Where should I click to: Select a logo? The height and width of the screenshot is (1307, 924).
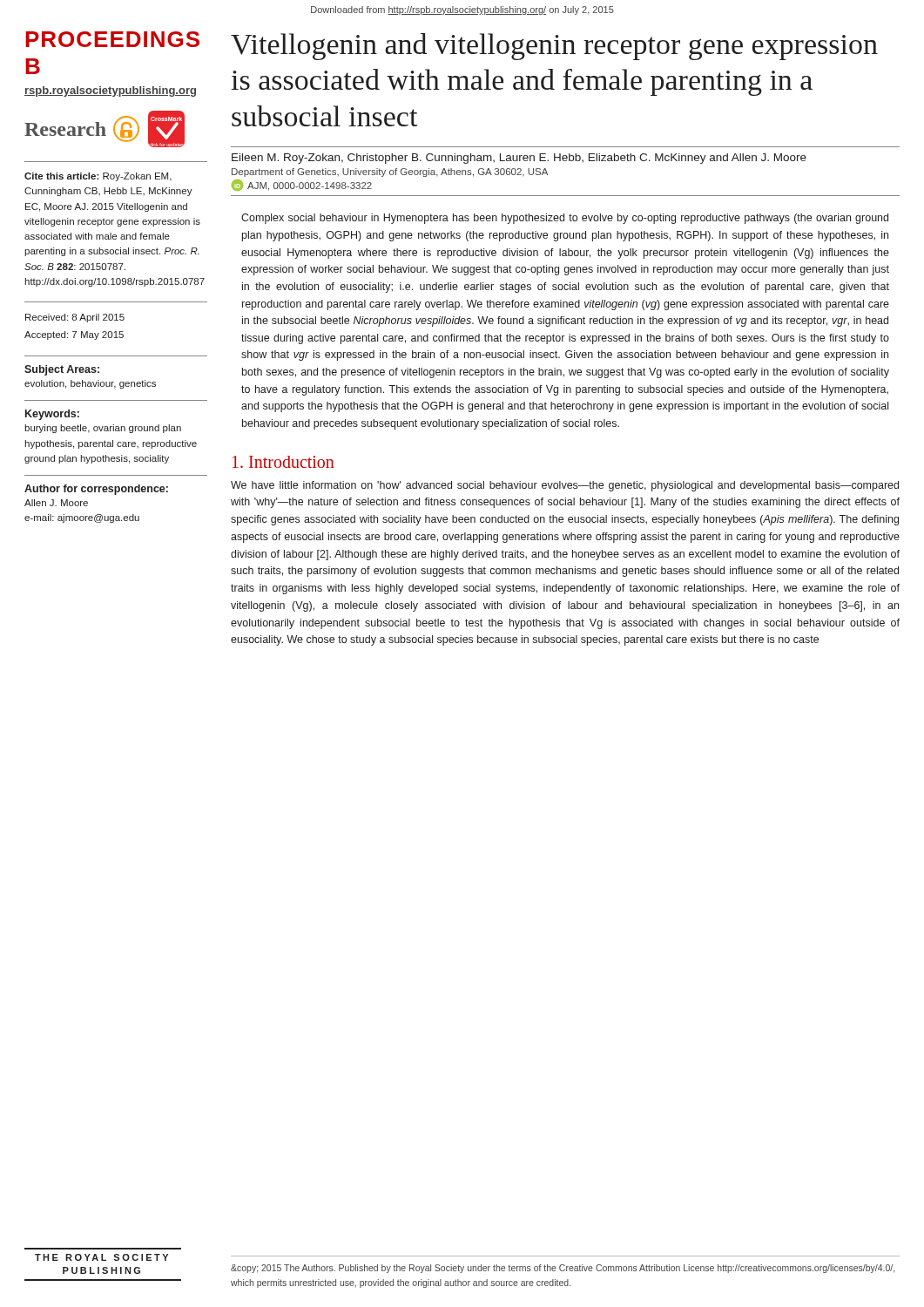pos(103,1264)
